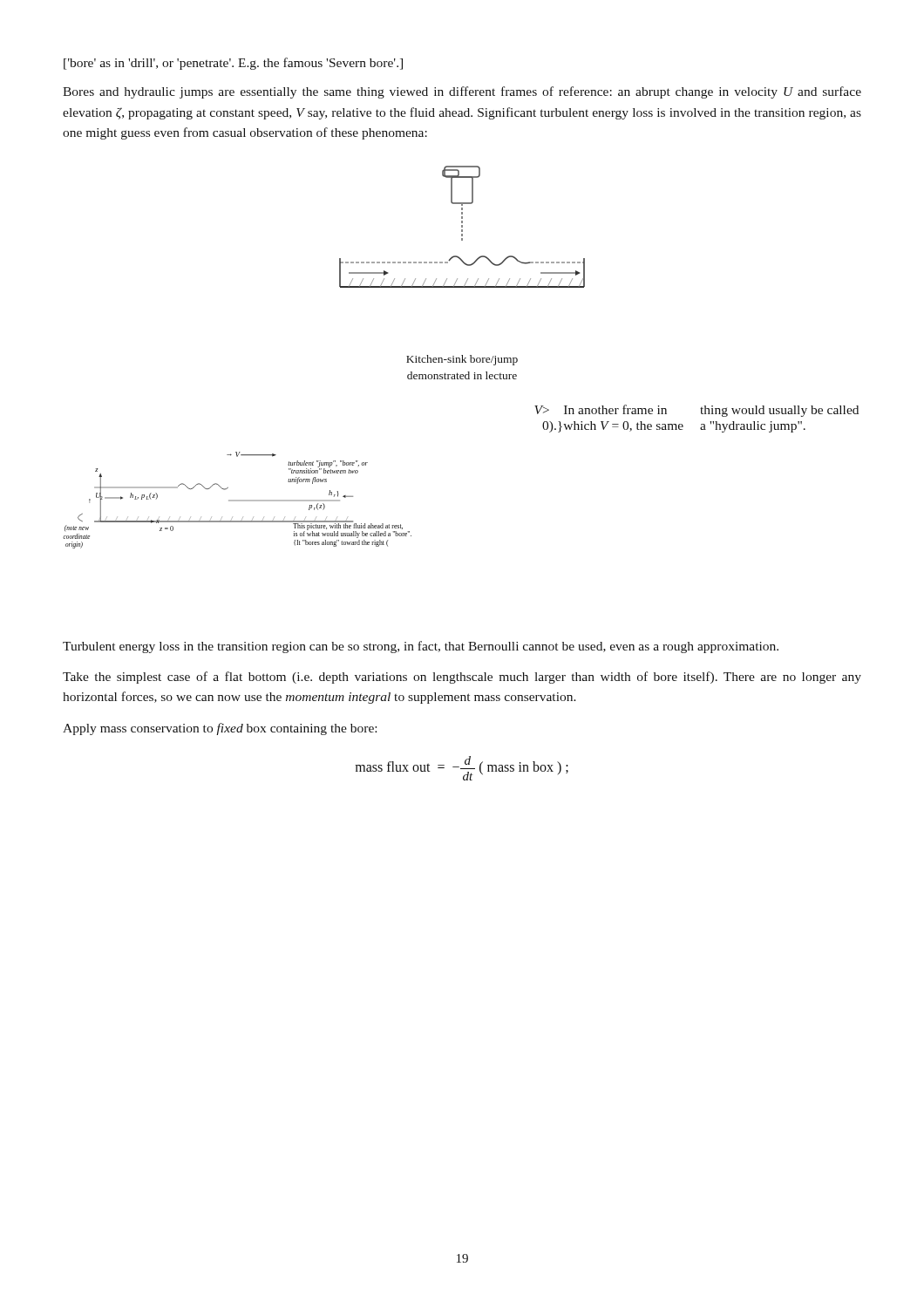
Task: Find the region starting "mass flux out = − d dt ("
Action: tap(462, 769)
